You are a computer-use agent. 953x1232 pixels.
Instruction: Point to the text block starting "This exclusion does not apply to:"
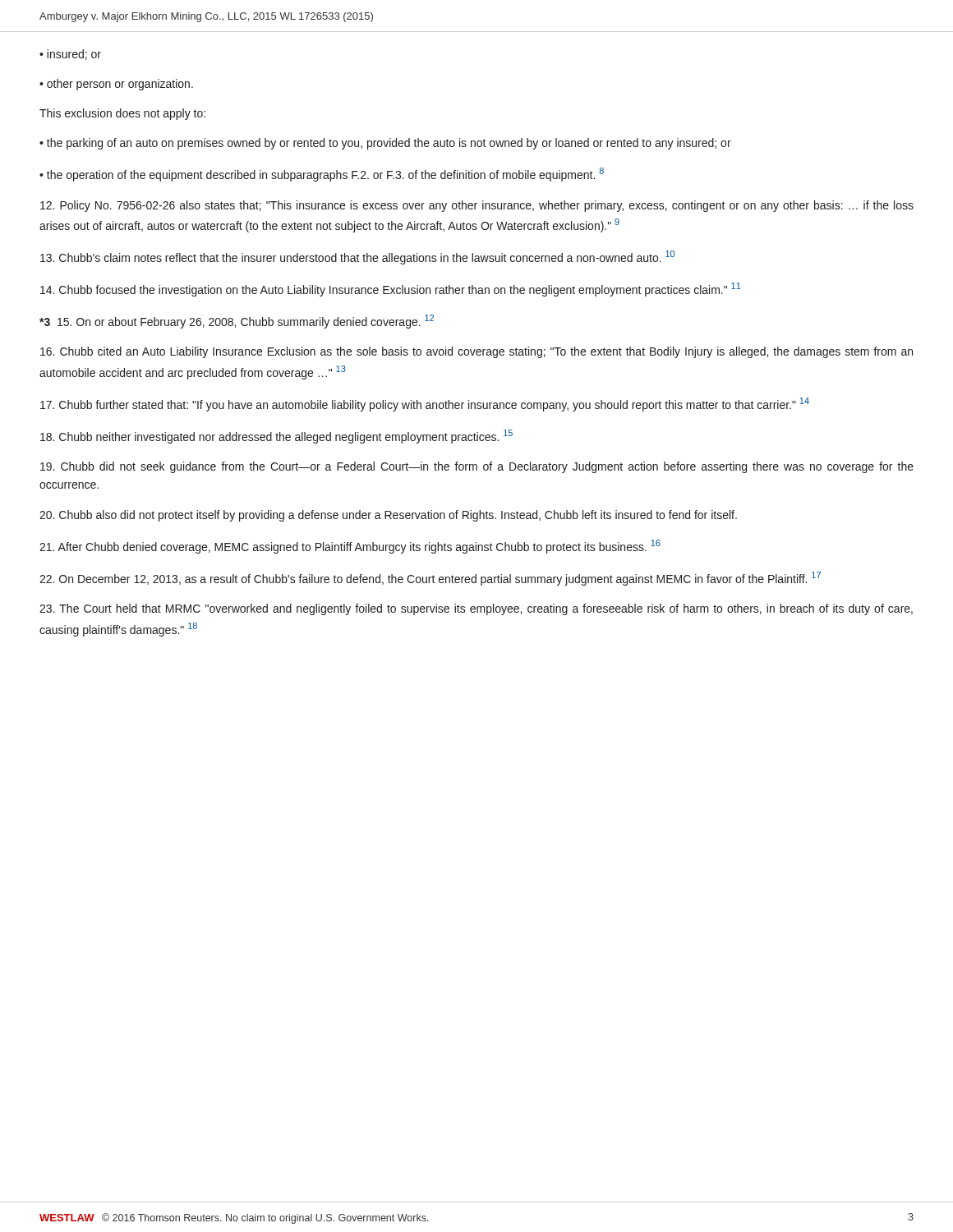[123, 114]
